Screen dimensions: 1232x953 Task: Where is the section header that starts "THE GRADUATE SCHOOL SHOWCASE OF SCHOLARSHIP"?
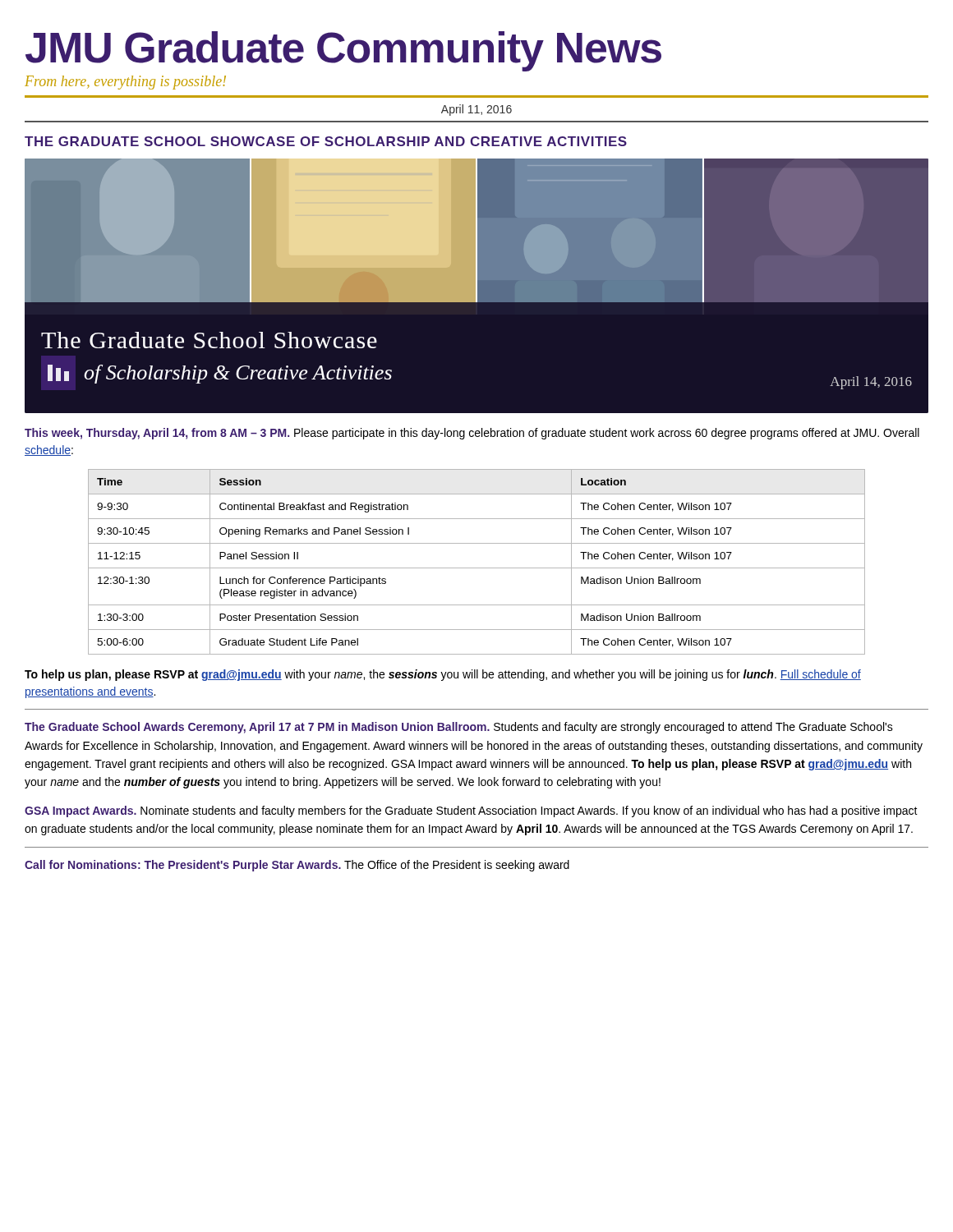click(x=476, y=142)
